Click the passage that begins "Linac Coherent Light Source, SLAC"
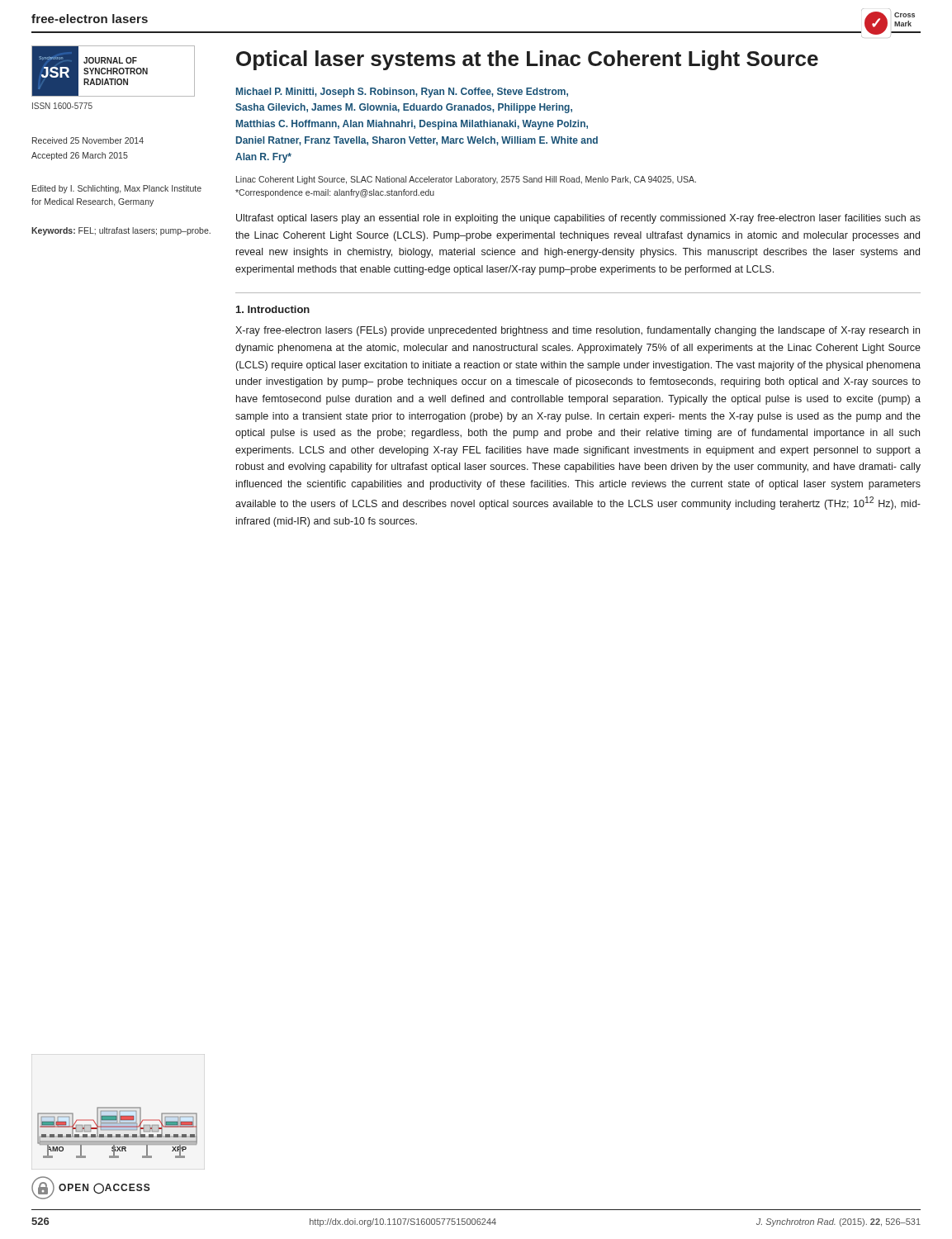 click(x=466, y=186)
